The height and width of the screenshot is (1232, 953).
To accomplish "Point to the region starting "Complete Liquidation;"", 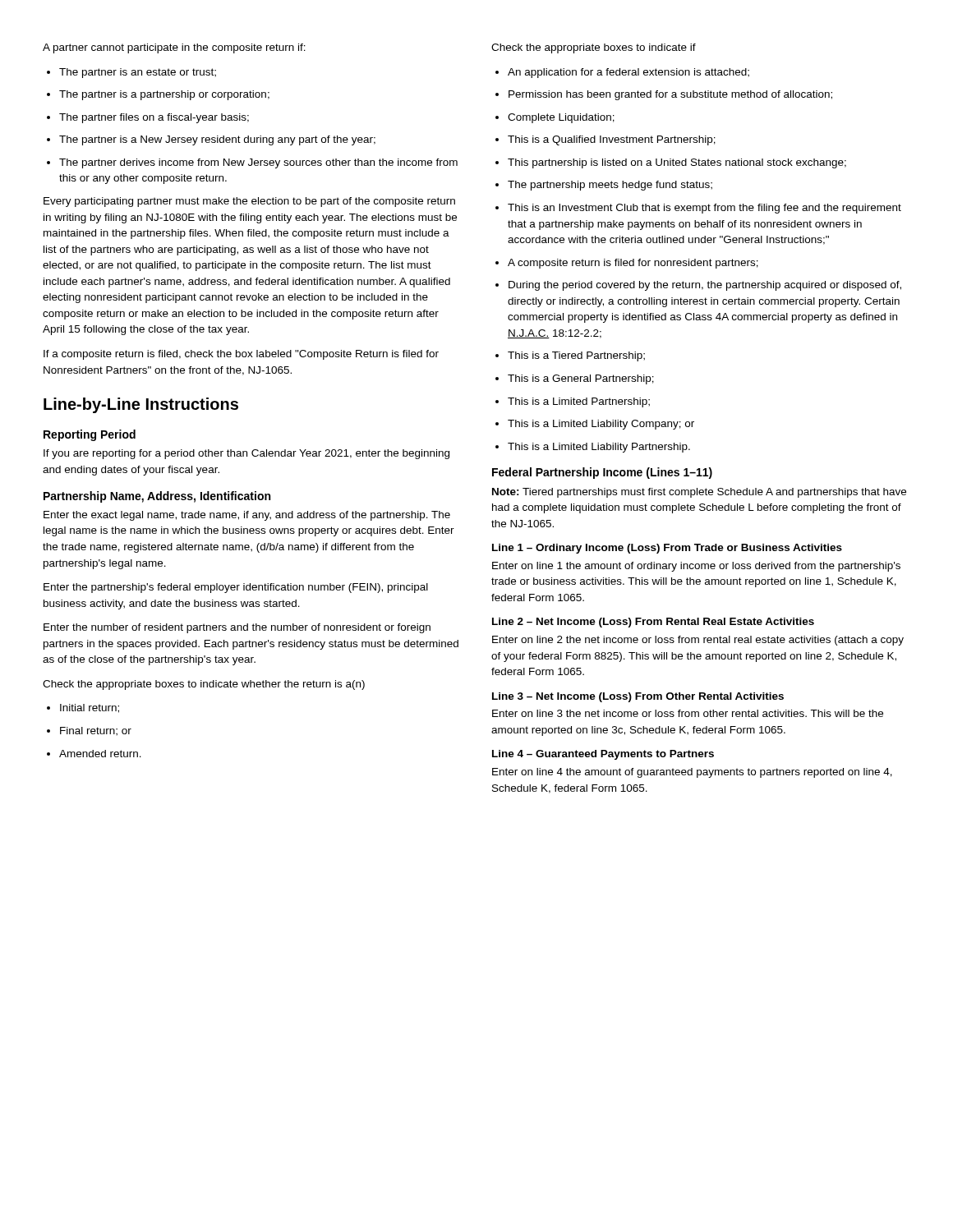I will pyautogui.click(x=555, y=118).
